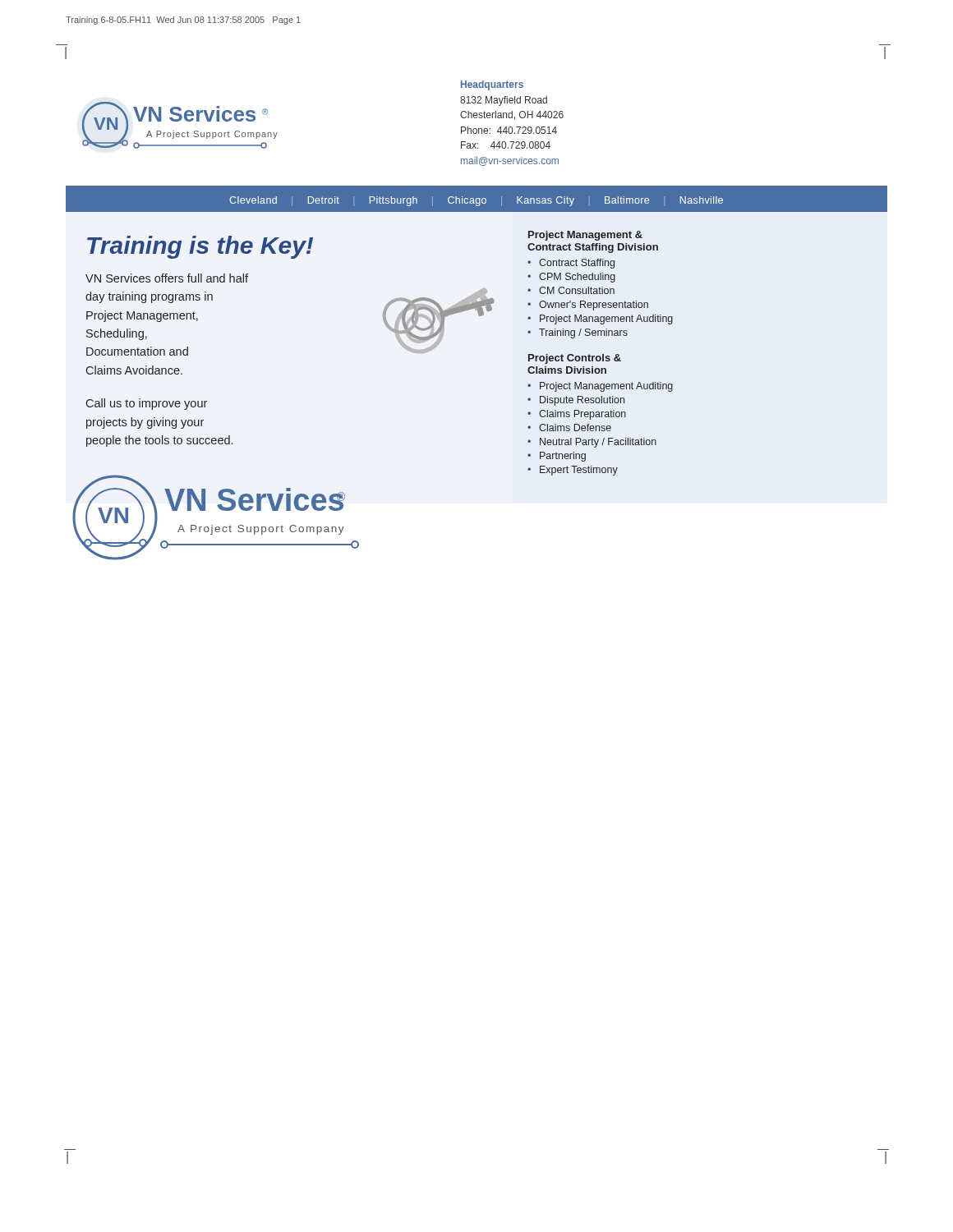Click on the passage starting "CM Consultation"
Viewport: 953px width, 1232px height.
[x=577, y=291]
